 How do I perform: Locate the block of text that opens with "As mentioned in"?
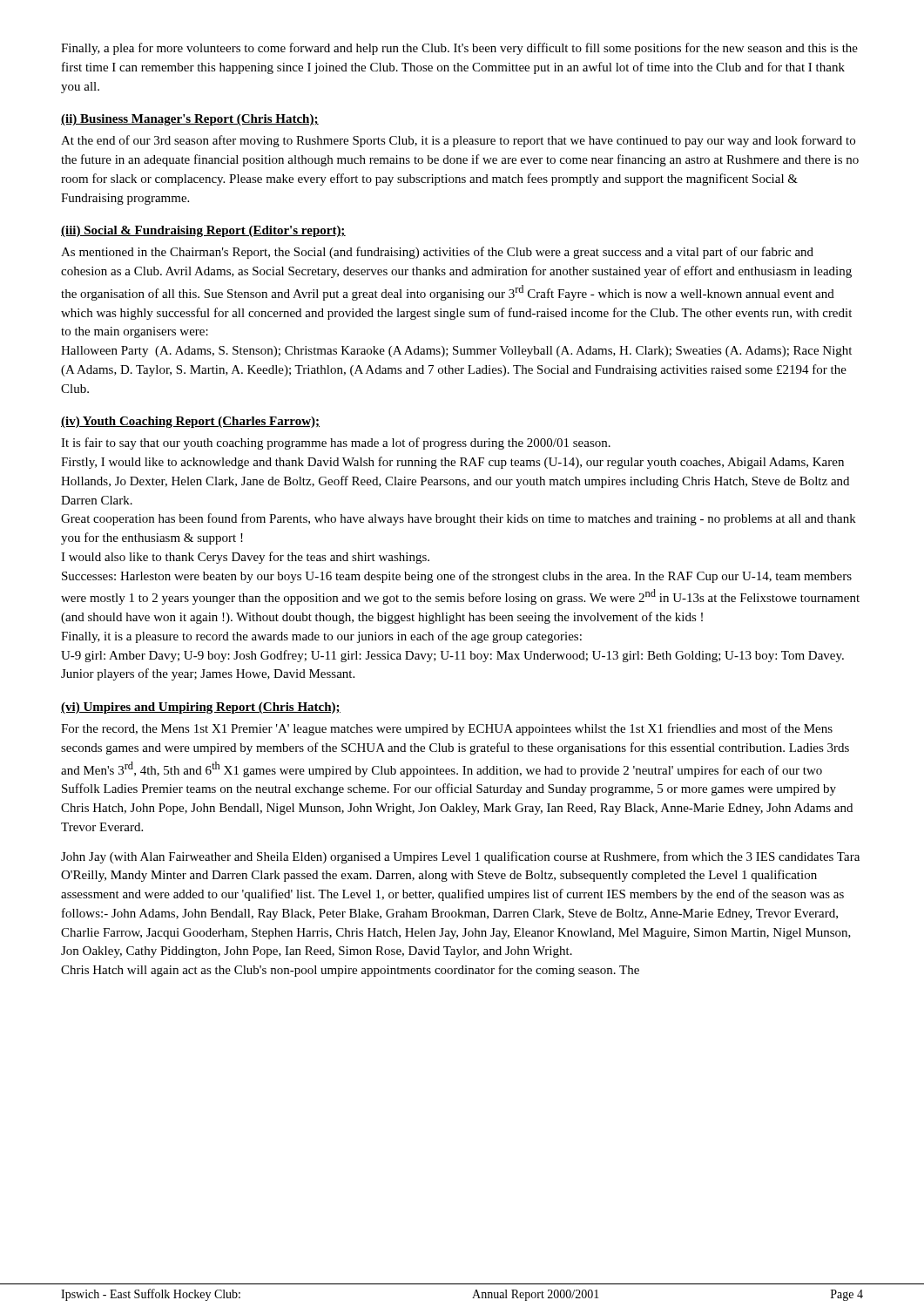(x=462, y=321)
